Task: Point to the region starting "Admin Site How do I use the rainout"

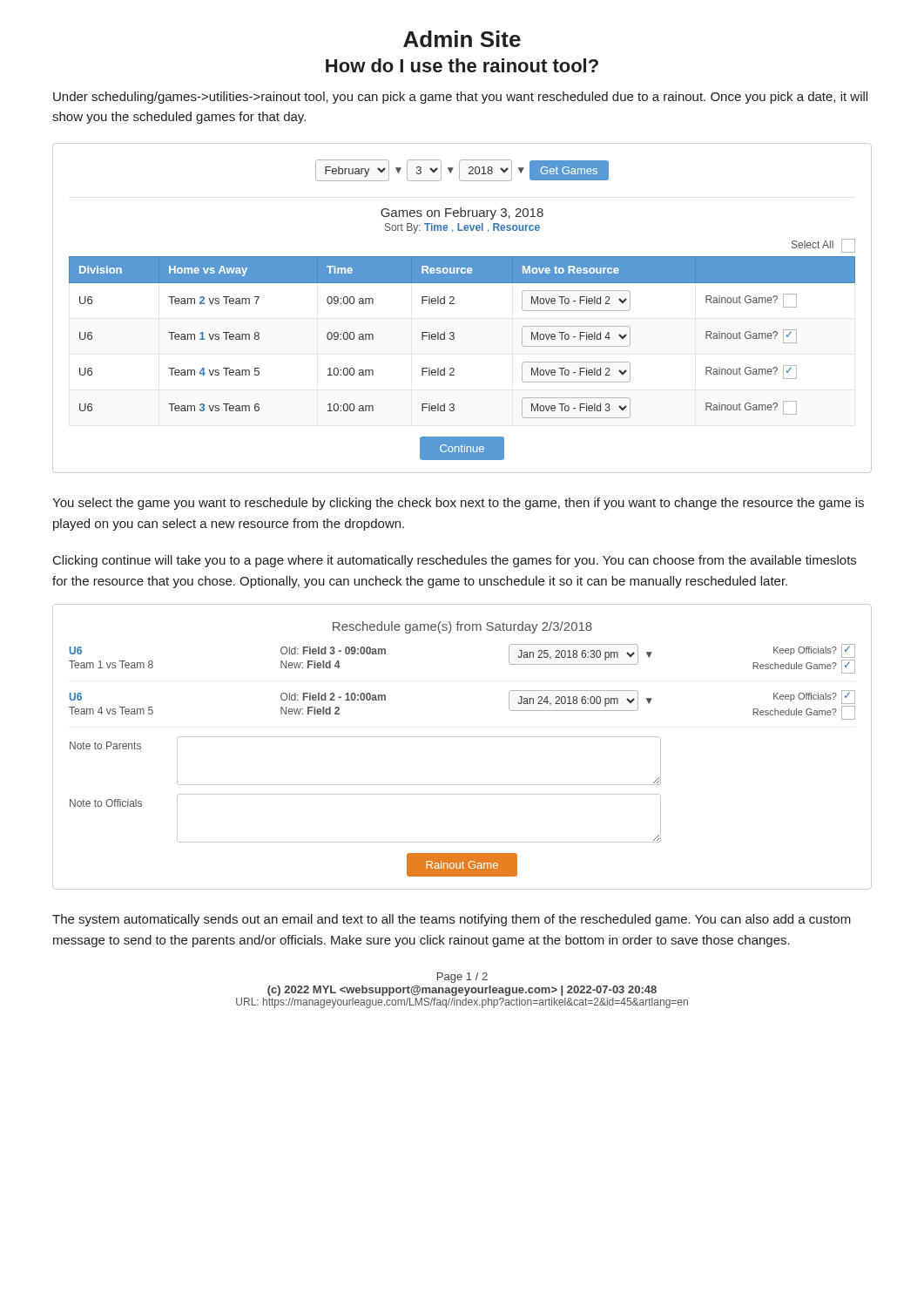Action: point(462,52)
